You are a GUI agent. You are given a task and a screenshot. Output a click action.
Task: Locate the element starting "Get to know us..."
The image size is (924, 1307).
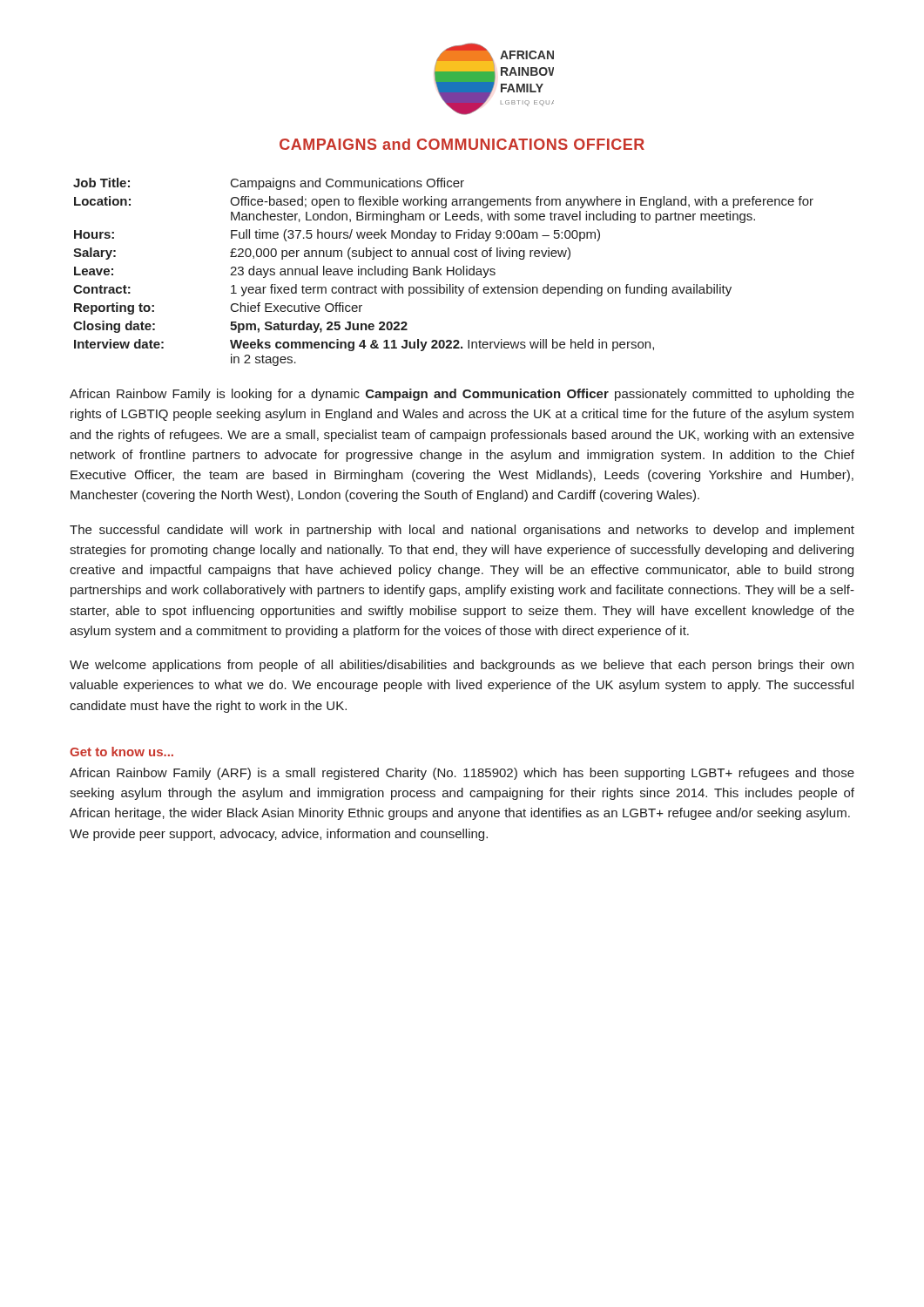(x=122, y=751)
